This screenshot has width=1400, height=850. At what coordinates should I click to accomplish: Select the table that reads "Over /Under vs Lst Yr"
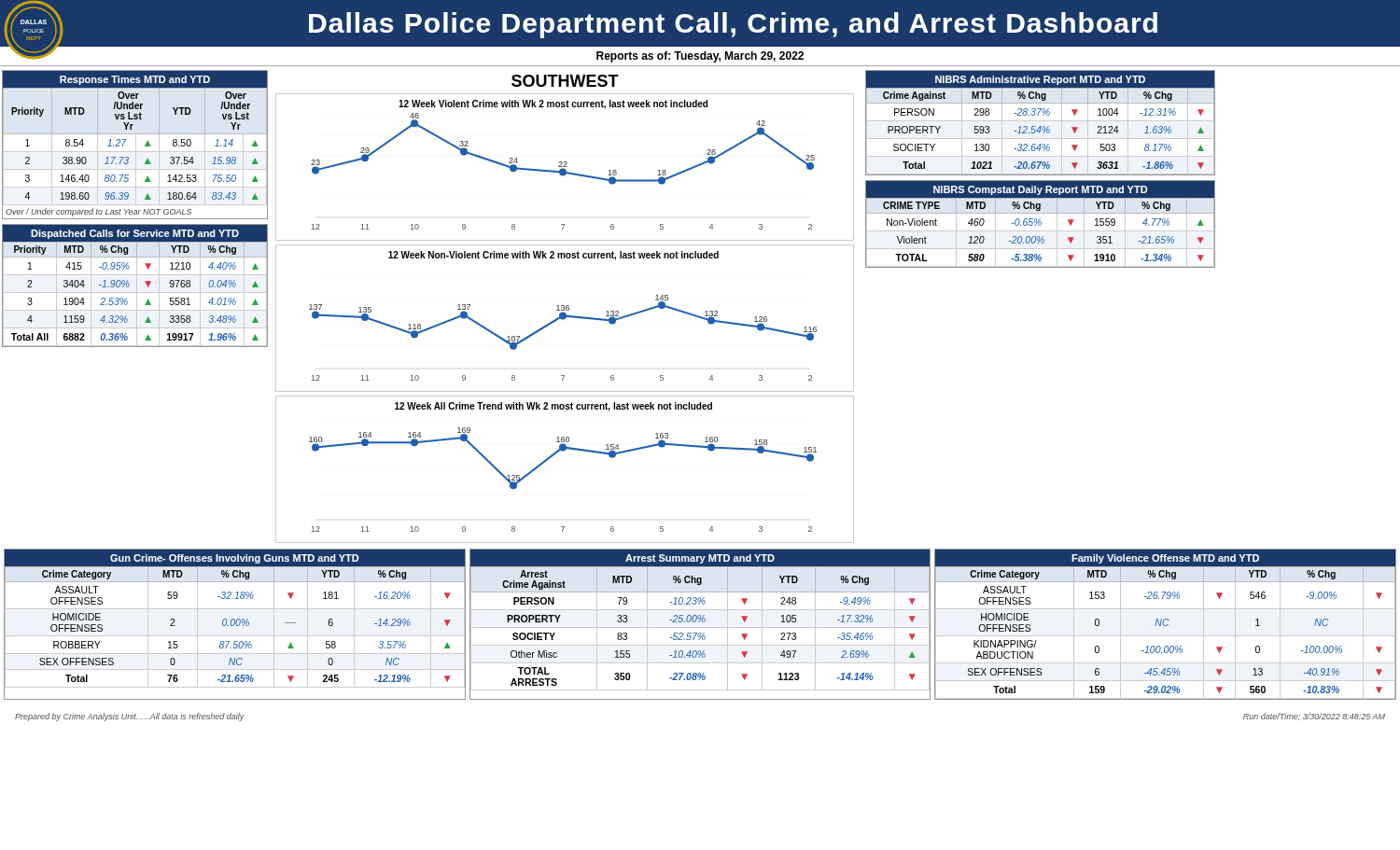[x=135, y=146]
